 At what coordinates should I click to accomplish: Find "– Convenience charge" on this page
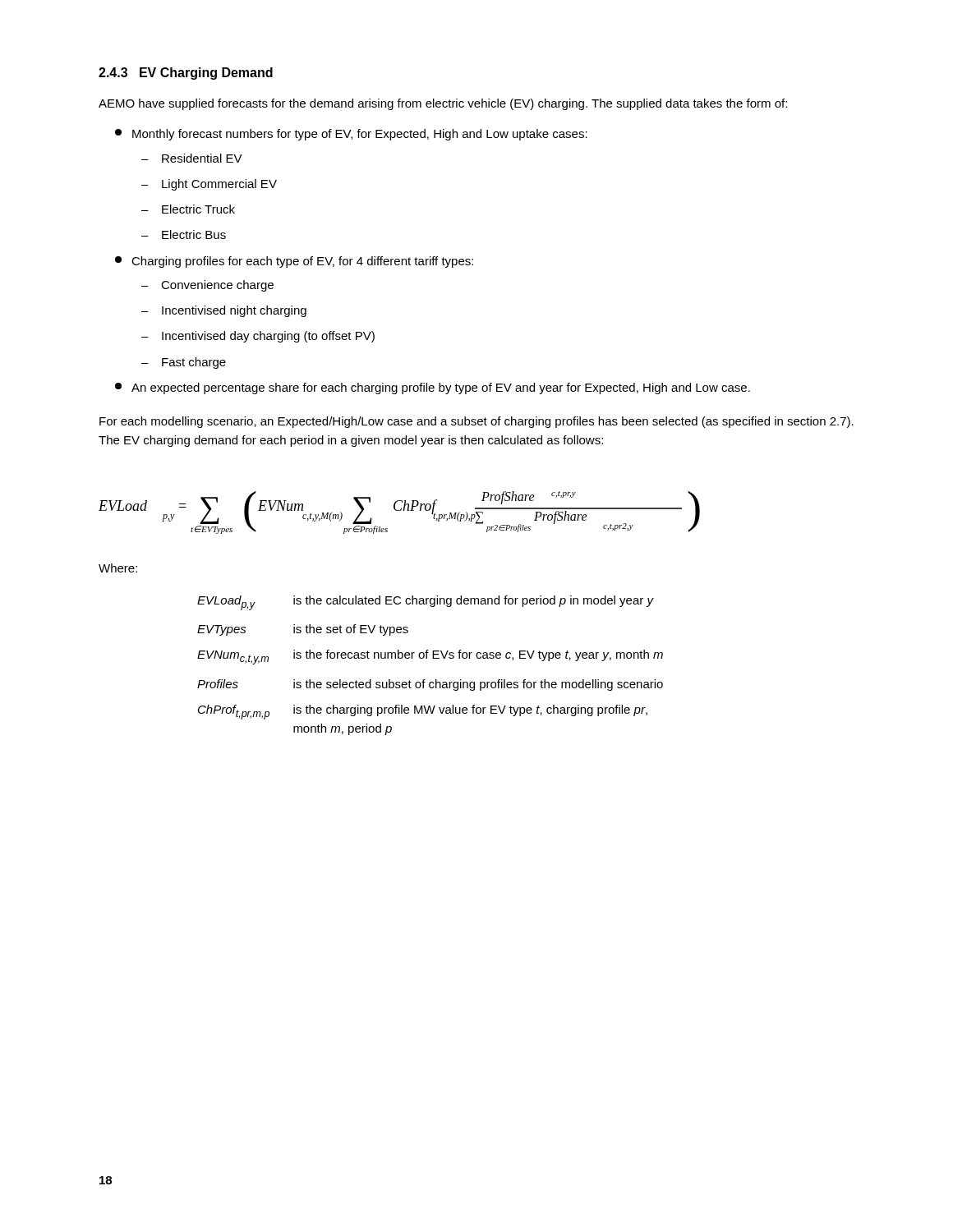(x=208, y=285)
